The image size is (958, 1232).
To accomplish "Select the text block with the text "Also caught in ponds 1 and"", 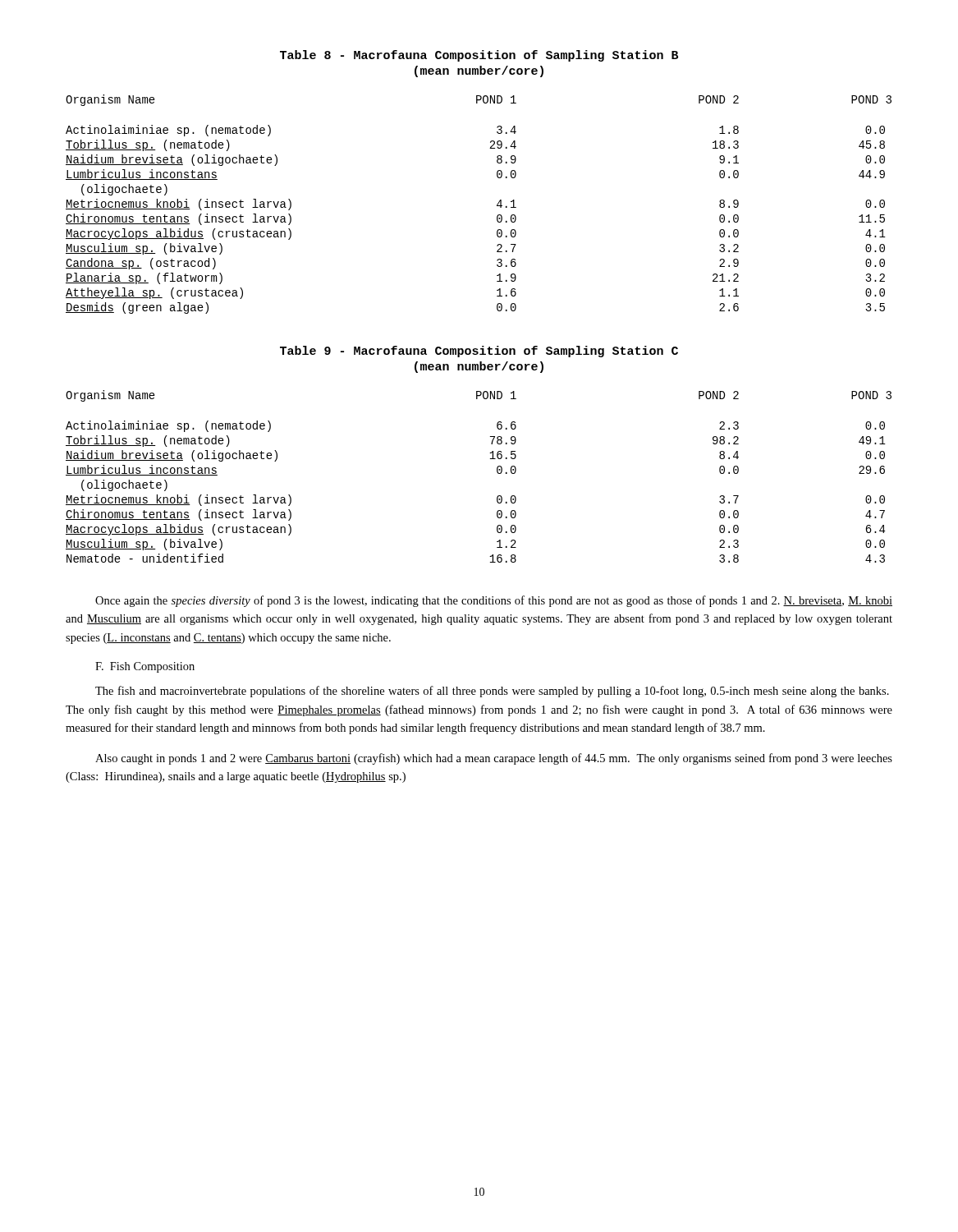I will pos(479,767).
